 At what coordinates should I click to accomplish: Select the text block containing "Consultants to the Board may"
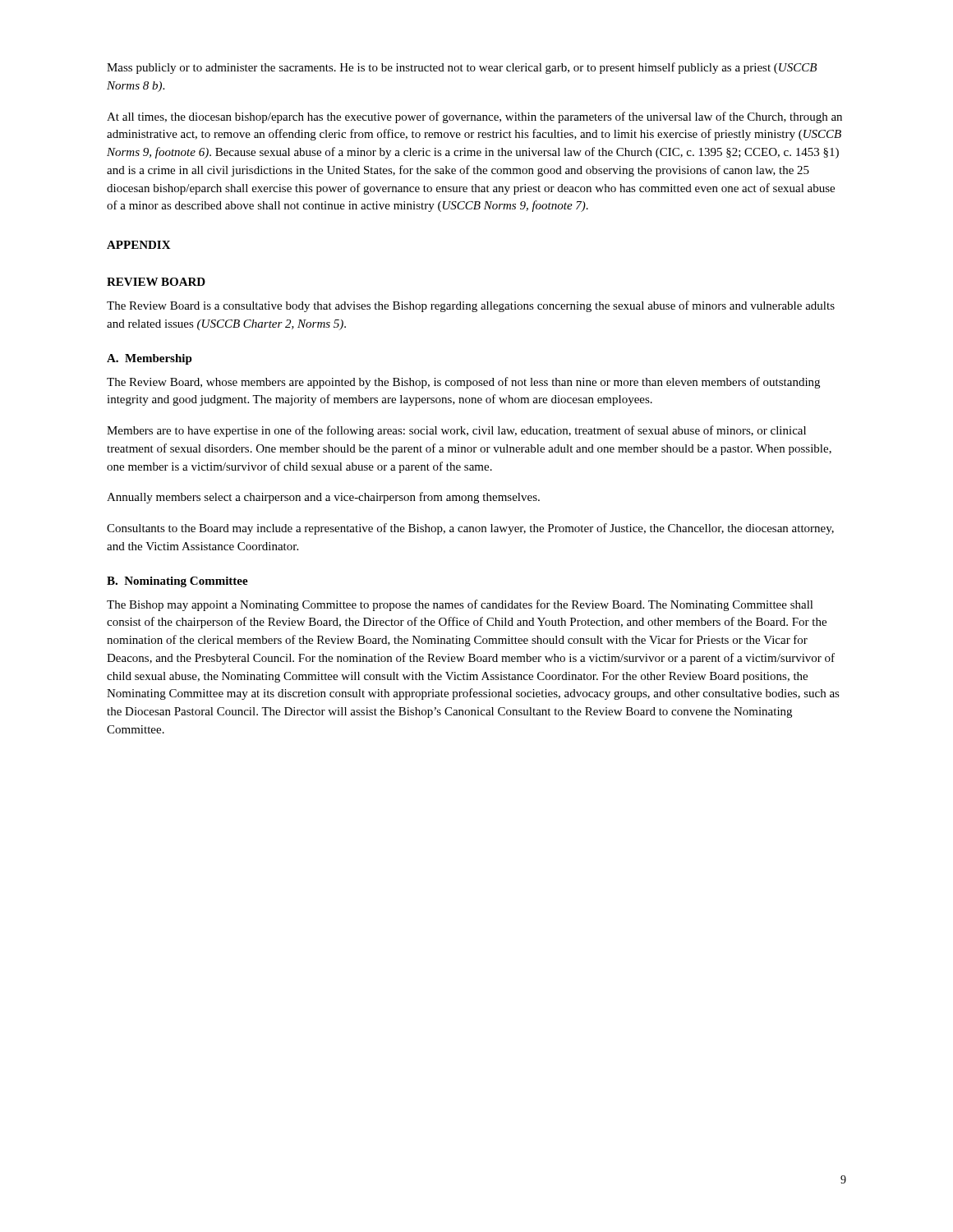[x=471, y=537]
